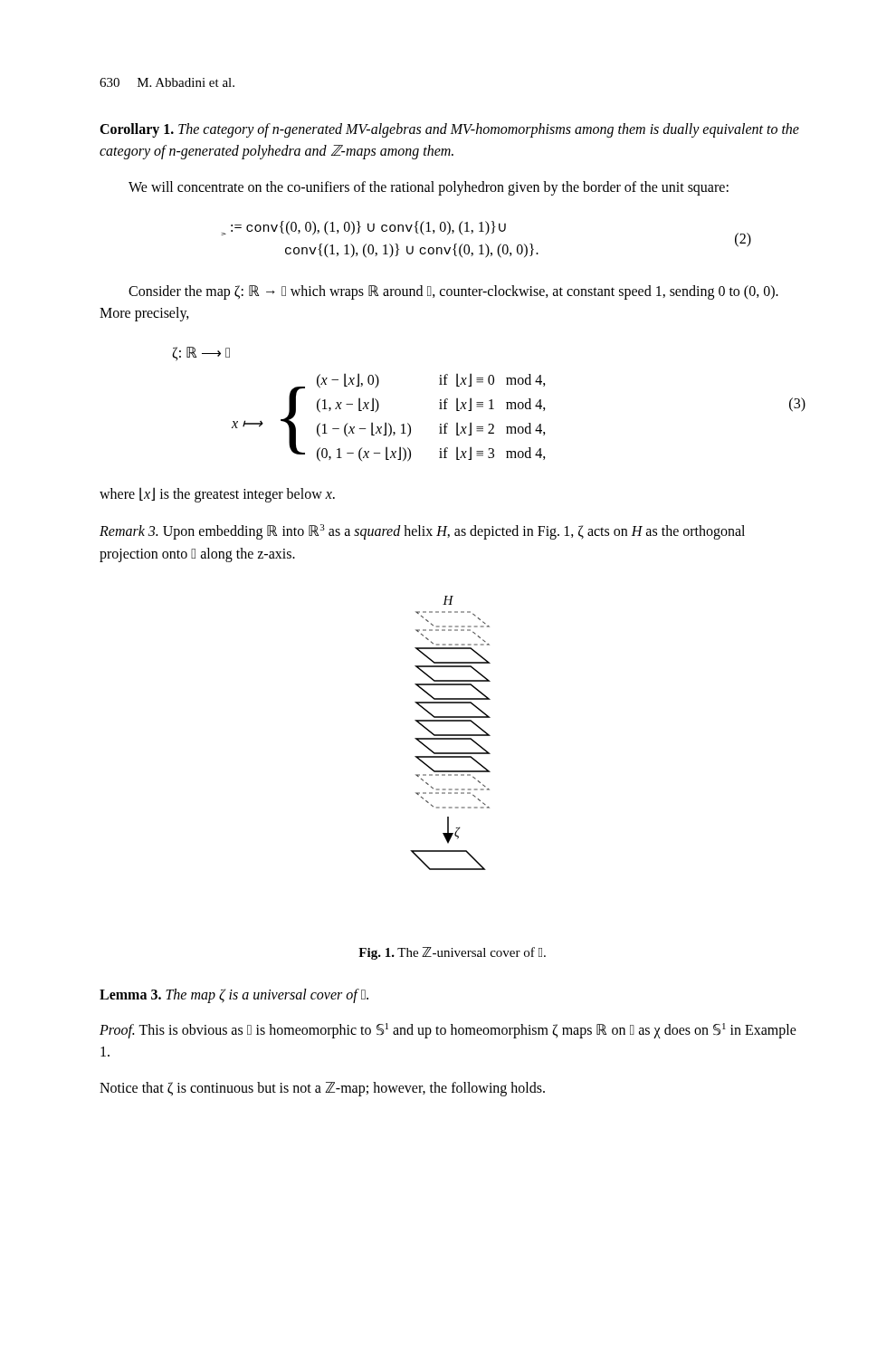Viewport: 896px width, 1358px height.
Task: Locate the element starting "where ⌊x⌋ is"
Action: [218, 494]
